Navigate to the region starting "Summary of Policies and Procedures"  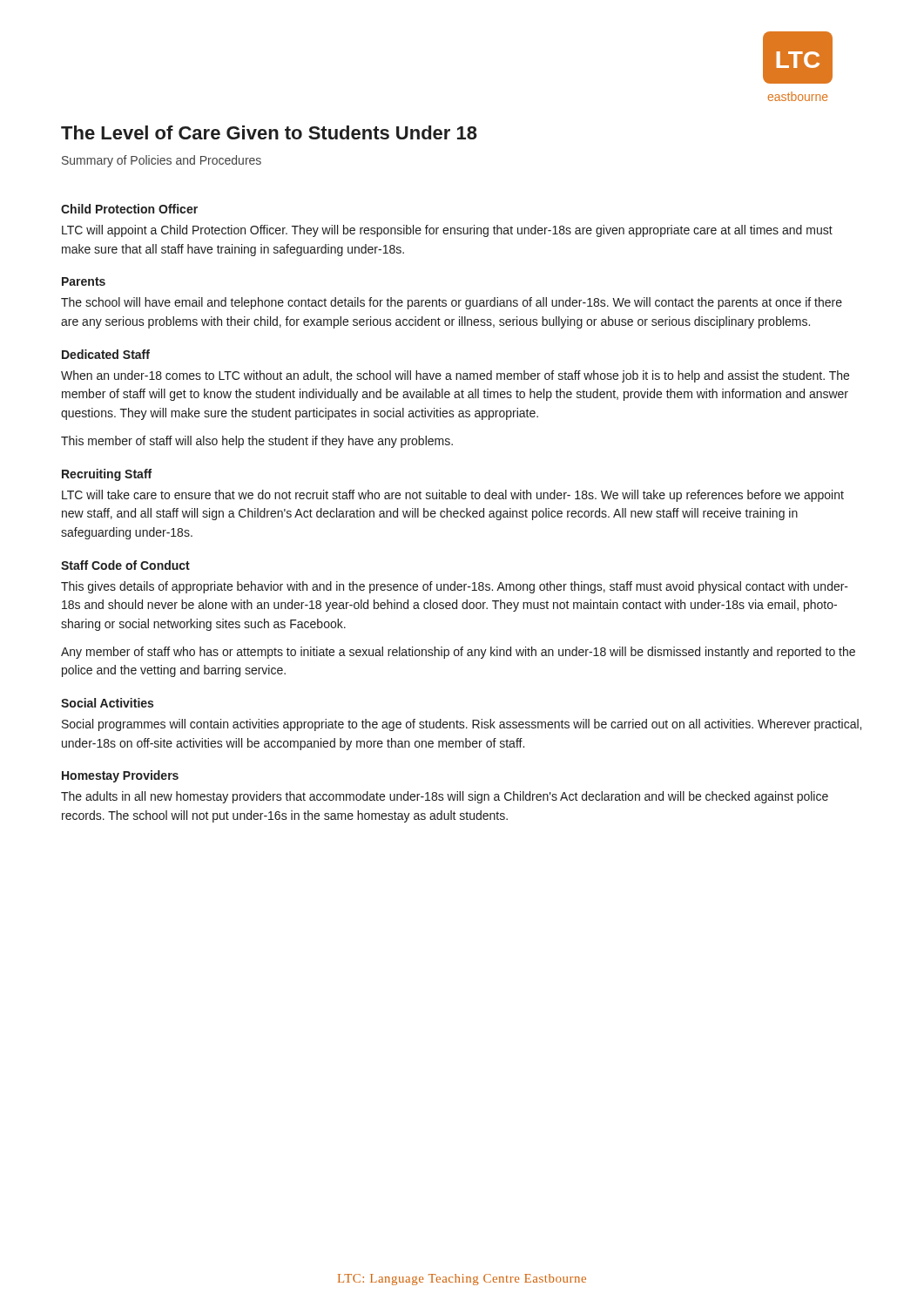pos(161,160)
